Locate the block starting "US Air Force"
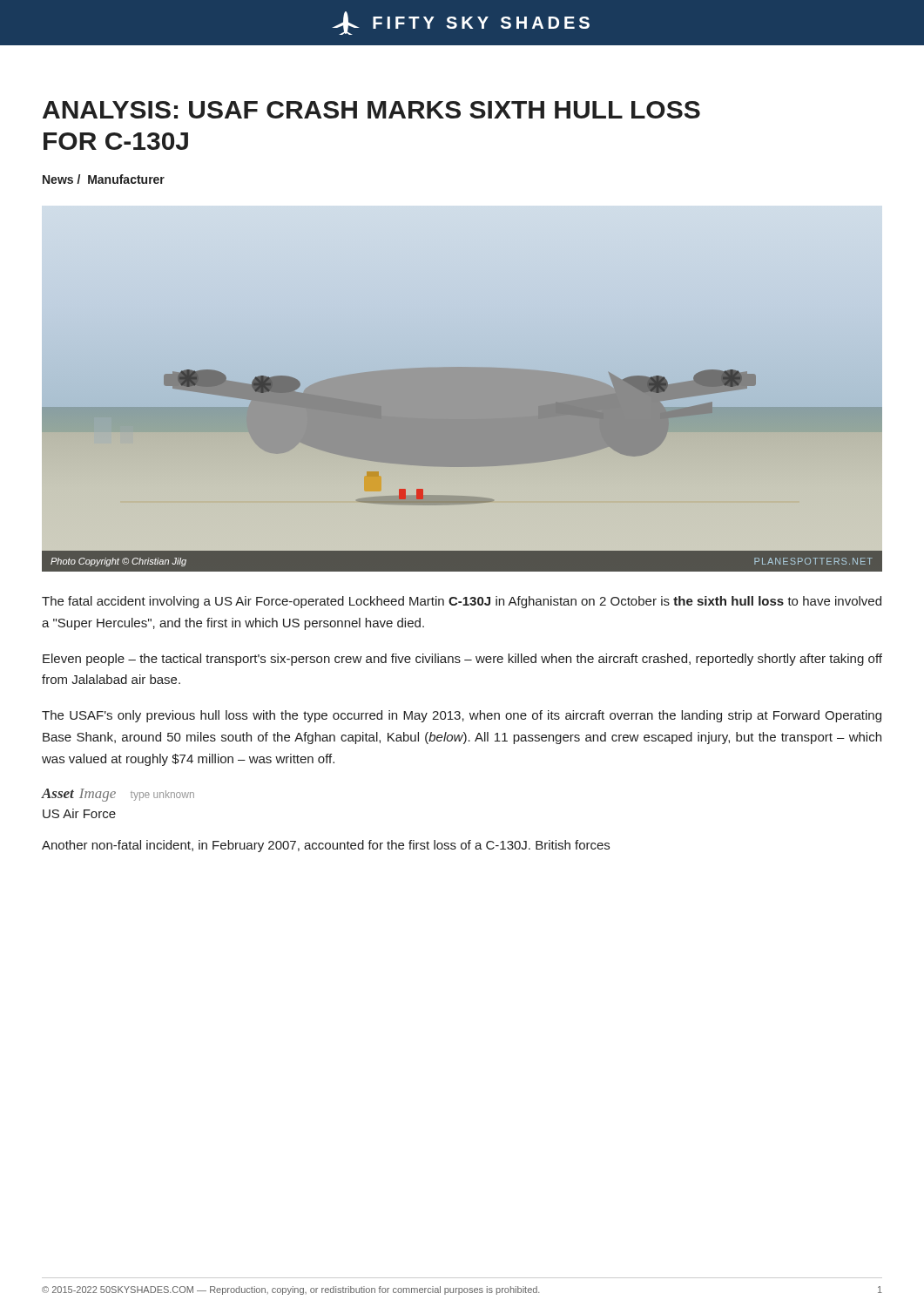The width and height of the screenshot is (924, 1307). click(79, 814)
